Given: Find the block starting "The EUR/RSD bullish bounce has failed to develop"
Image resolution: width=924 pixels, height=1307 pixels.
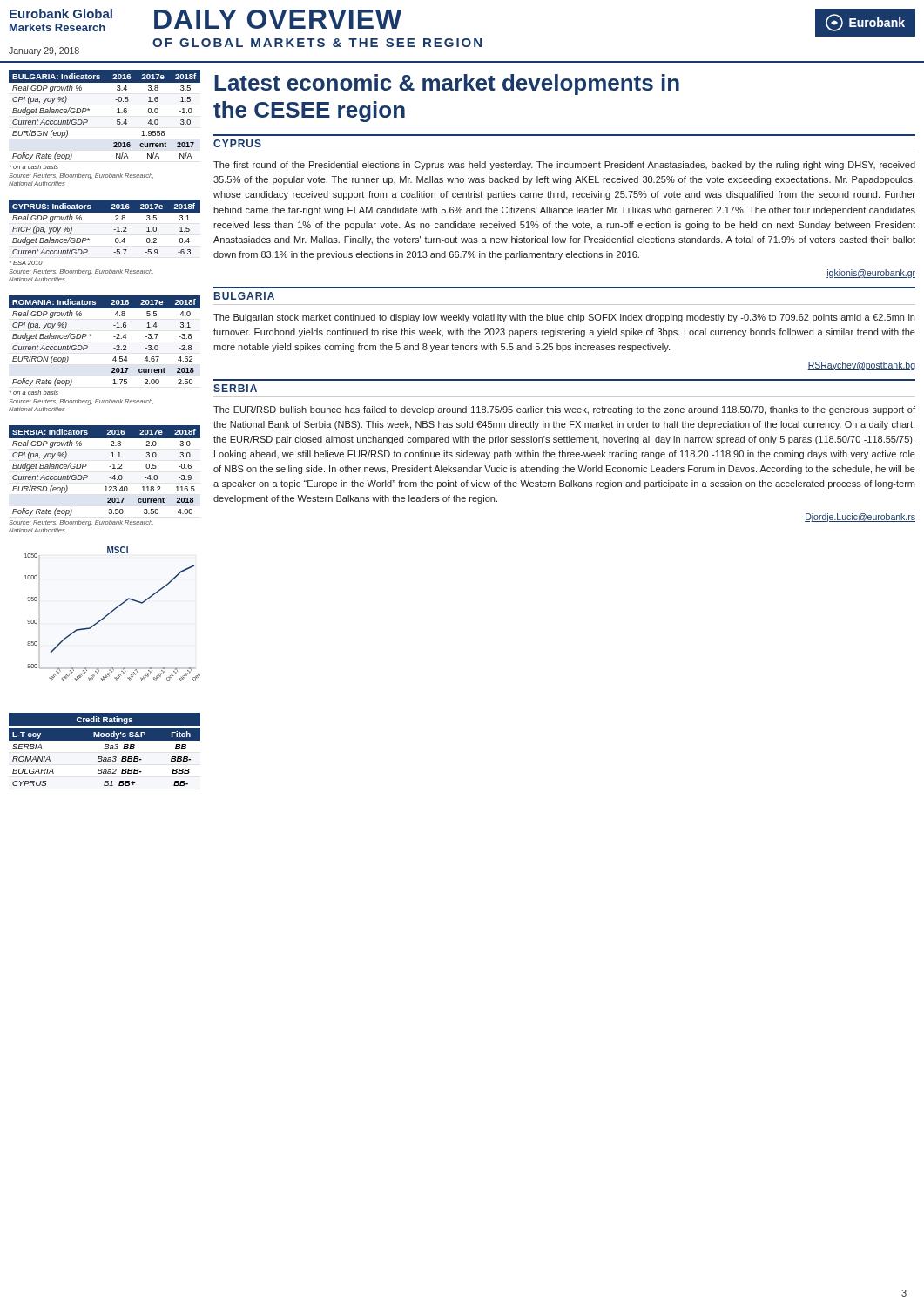Looking at the screenshot, I should (564, 454).
